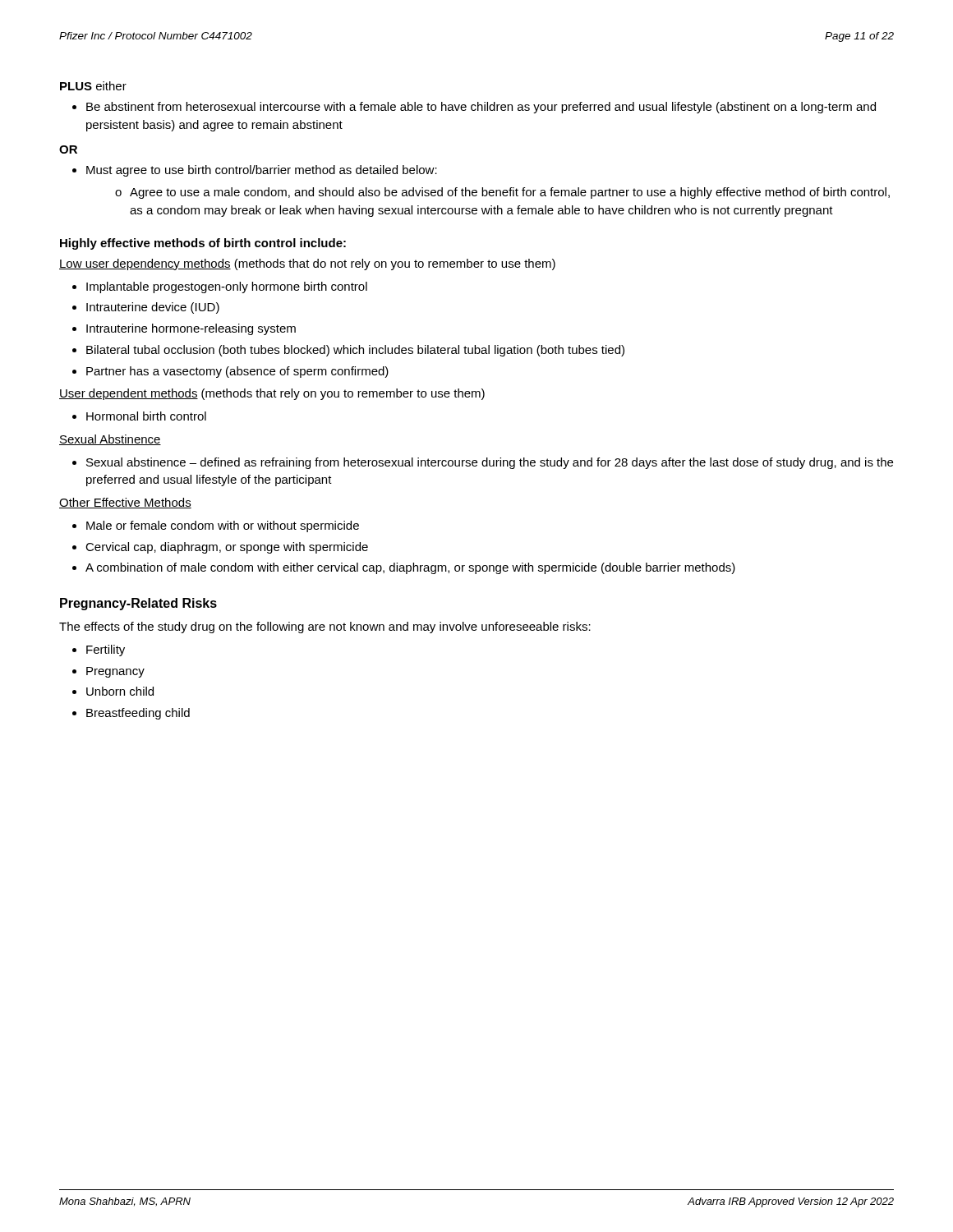Find the block on this page that starts "Be abstinent from heterosexual intercourse with a female"
This screenshot has width=953, height=1232.
click(x=490, y=116)
